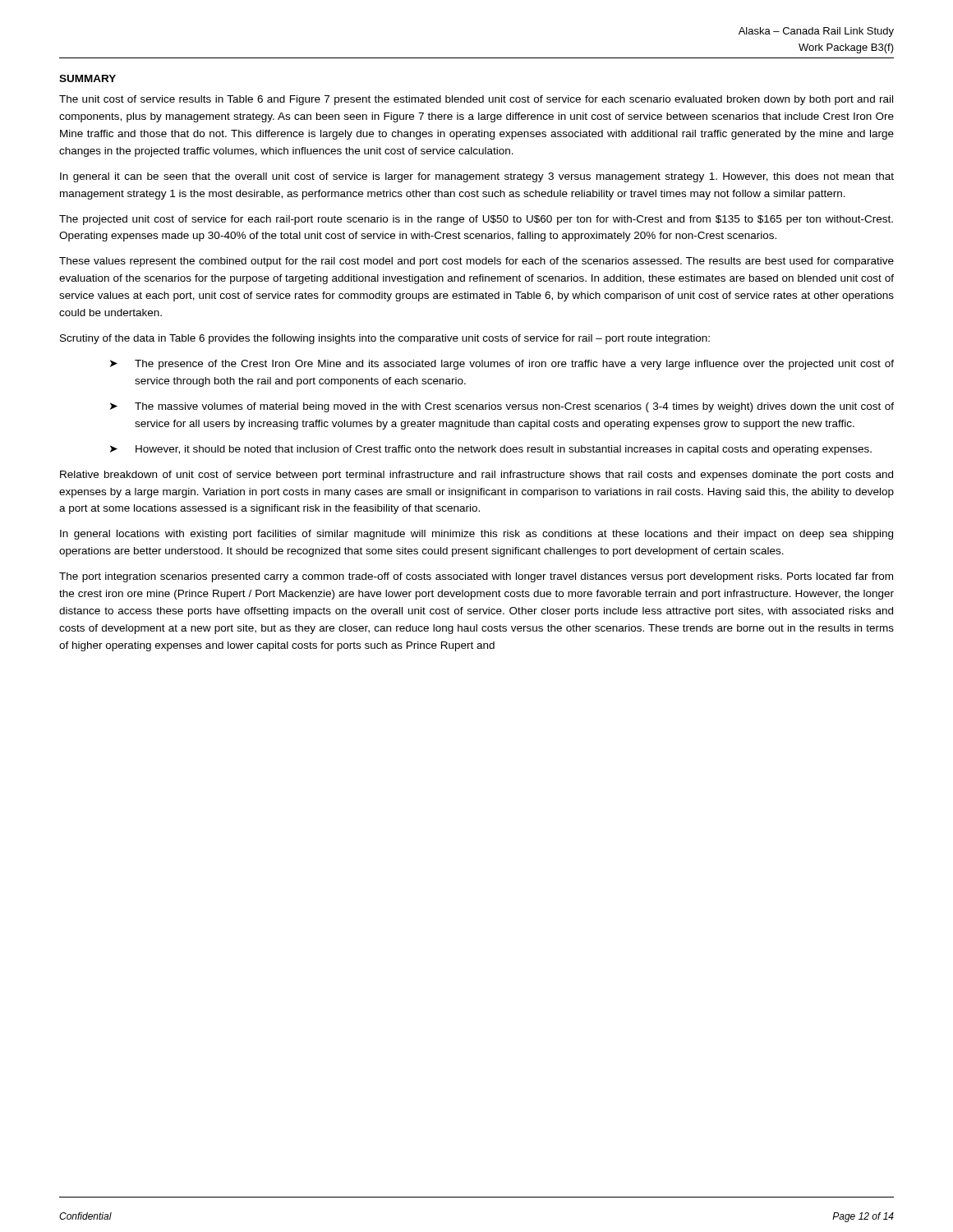Point to the block beginning "➤ The massive"
Viewport: 953px width, 1232px height.
pyautogui.click(x=501, y=415)
